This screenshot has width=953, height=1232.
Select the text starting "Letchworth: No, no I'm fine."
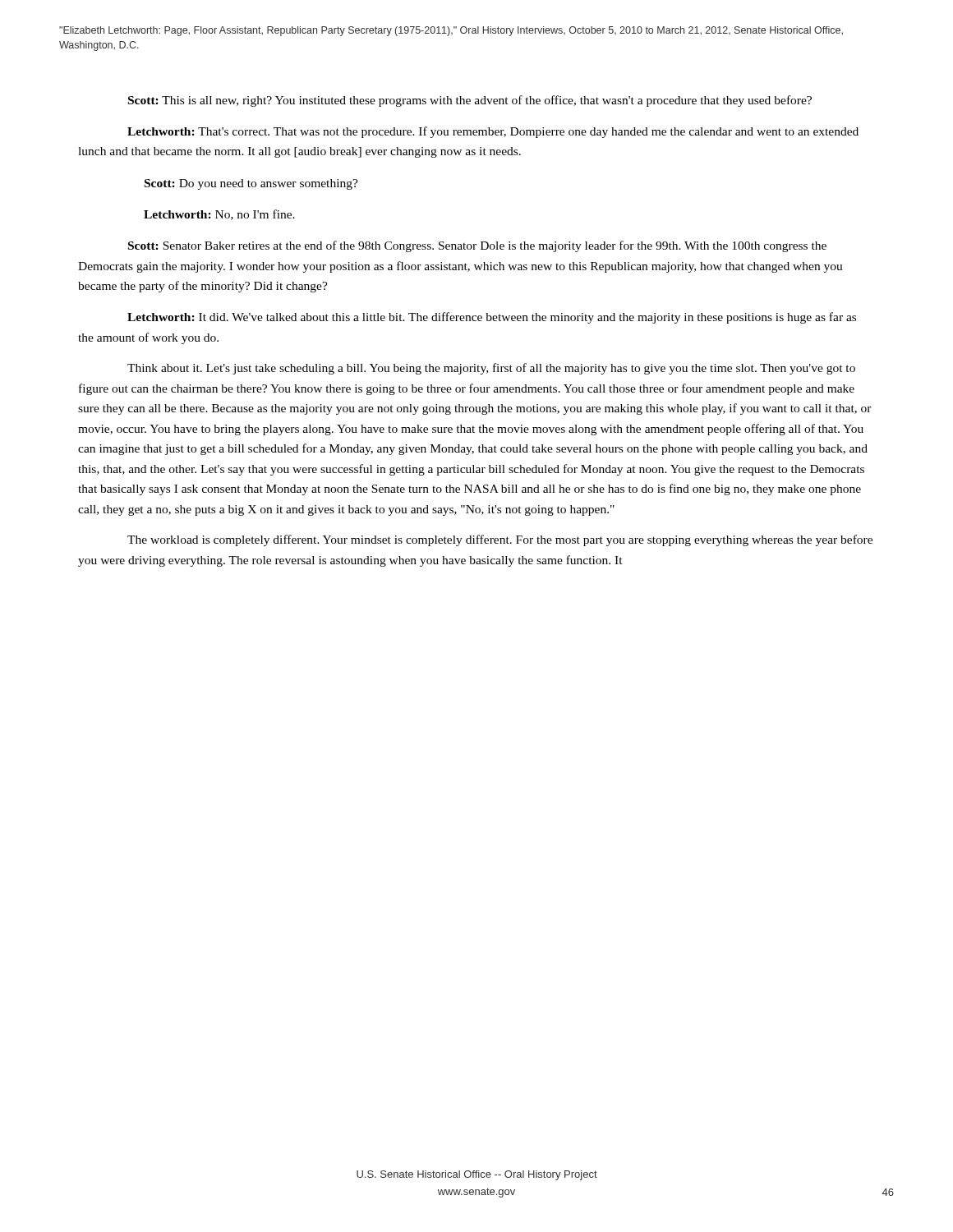coord(220,214)
